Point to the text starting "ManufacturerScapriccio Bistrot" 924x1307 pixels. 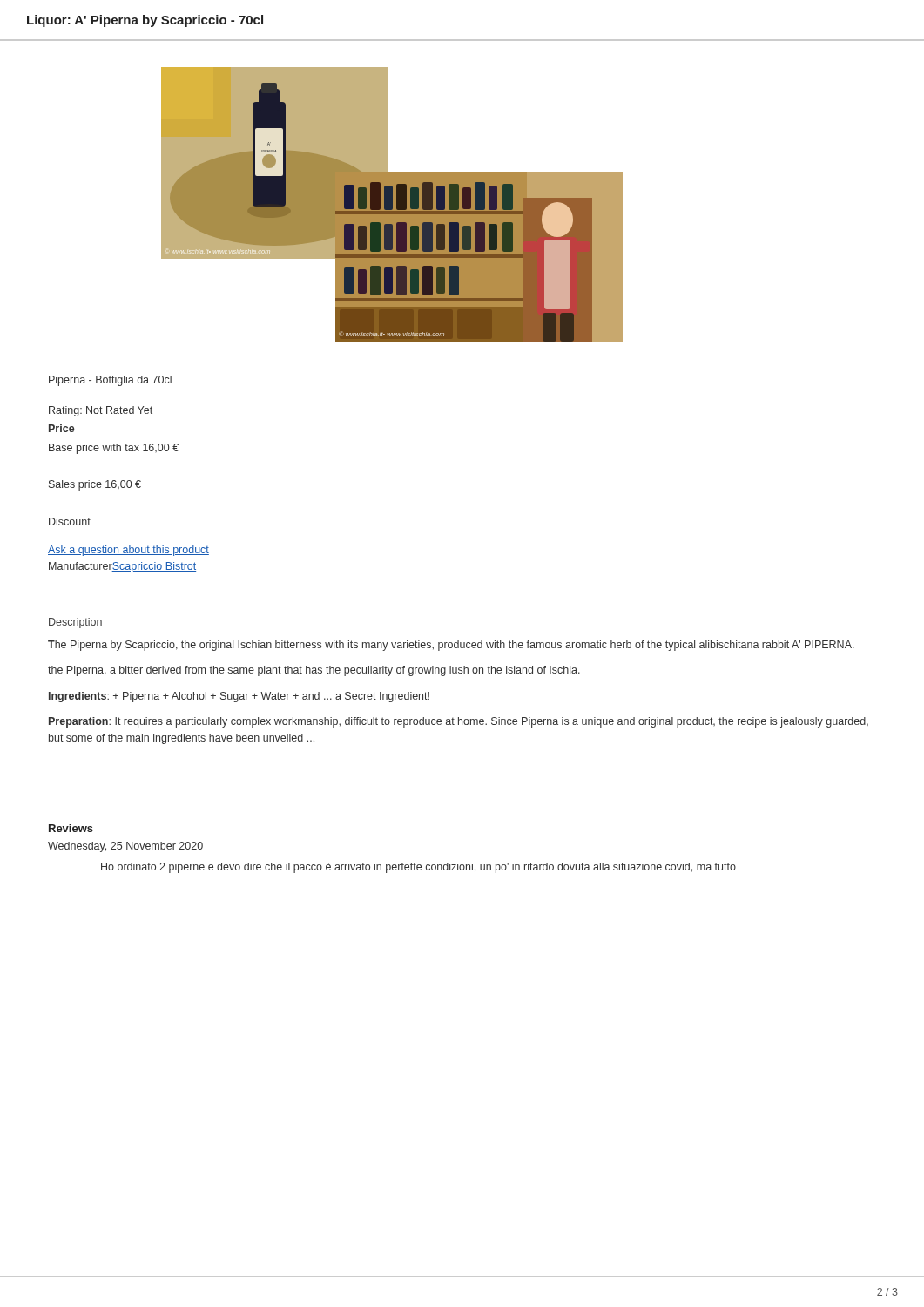(122, 566)
